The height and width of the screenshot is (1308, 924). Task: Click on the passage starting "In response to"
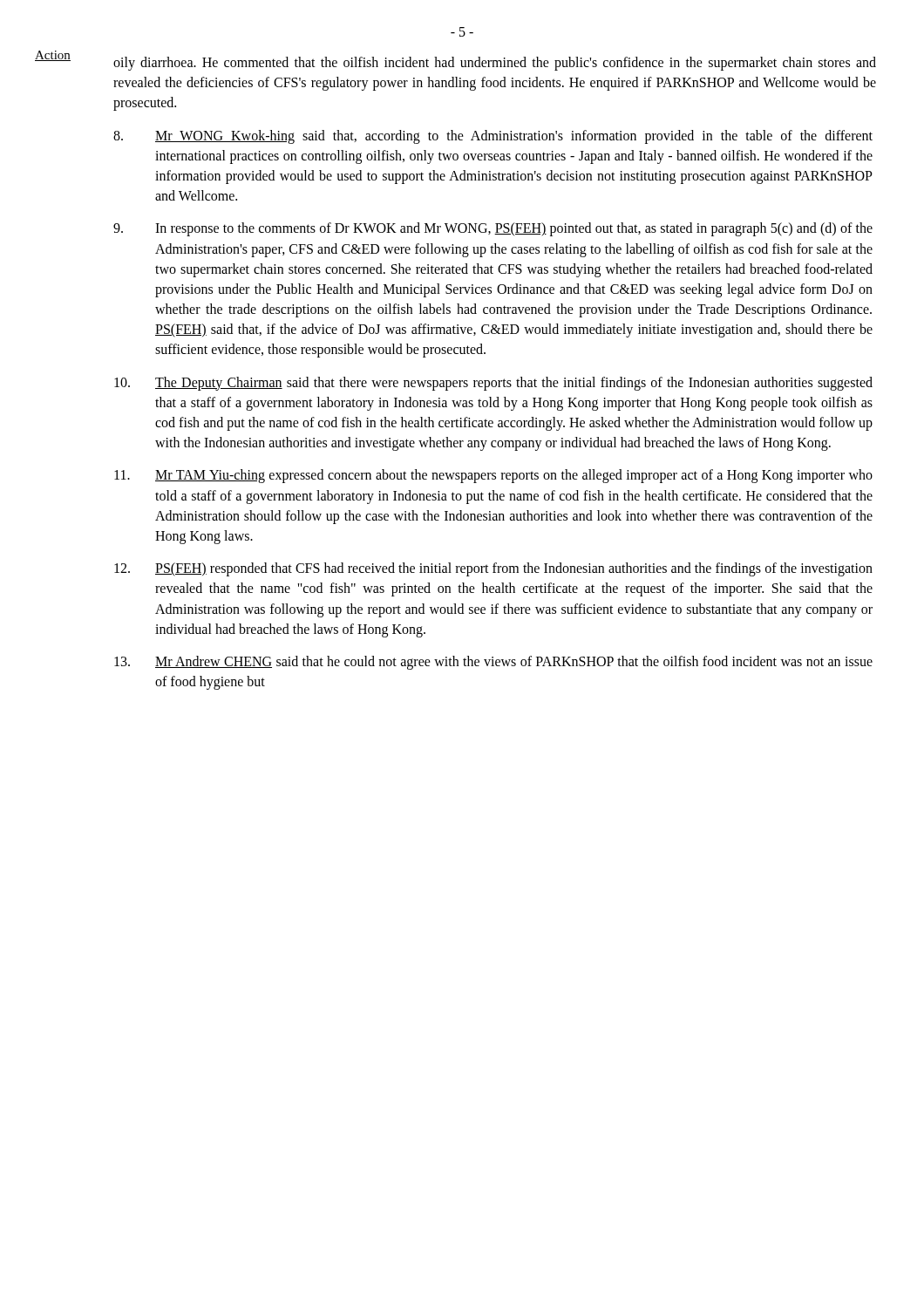tap(493, 289)
